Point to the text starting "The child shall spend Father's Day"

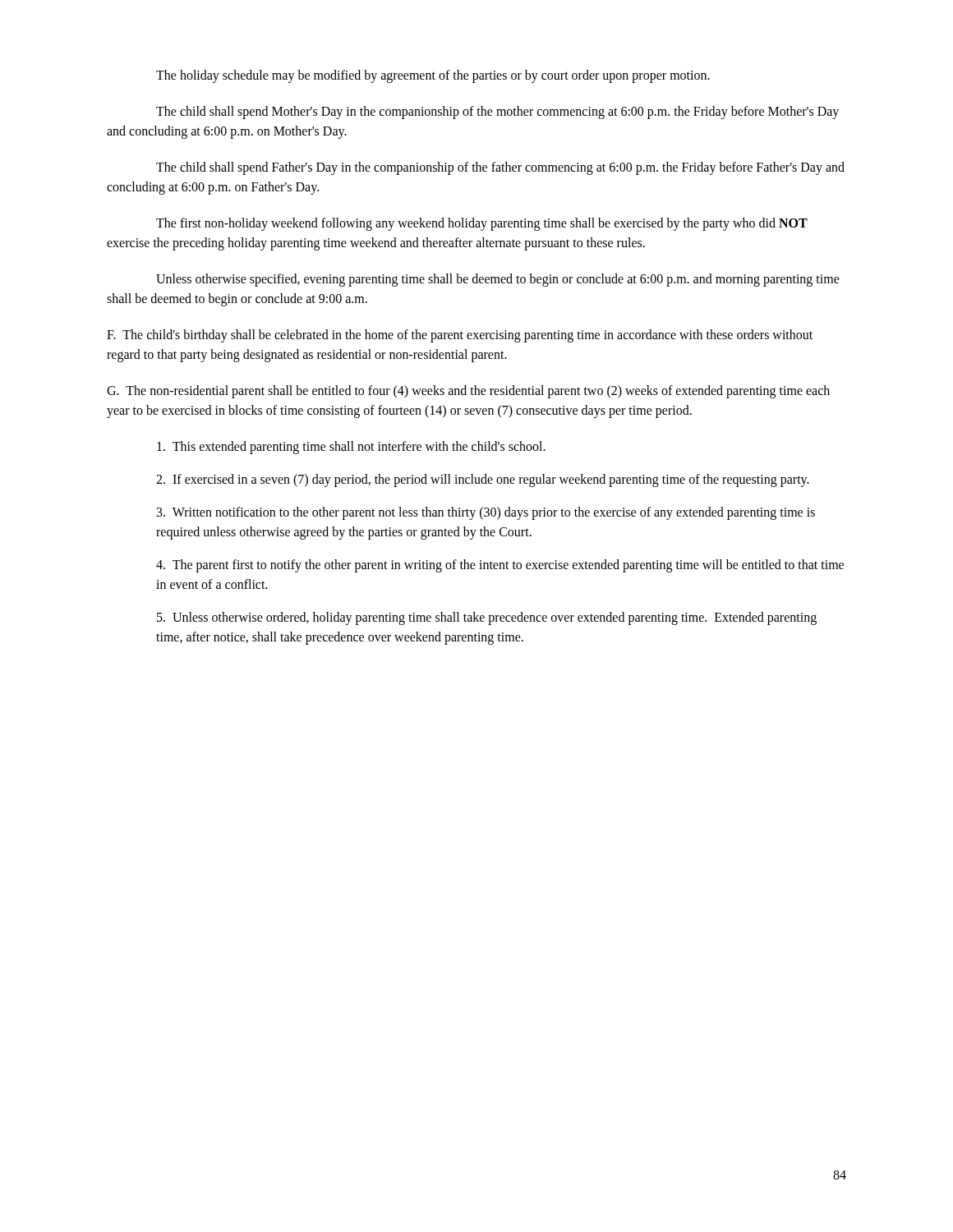(476, 177)
